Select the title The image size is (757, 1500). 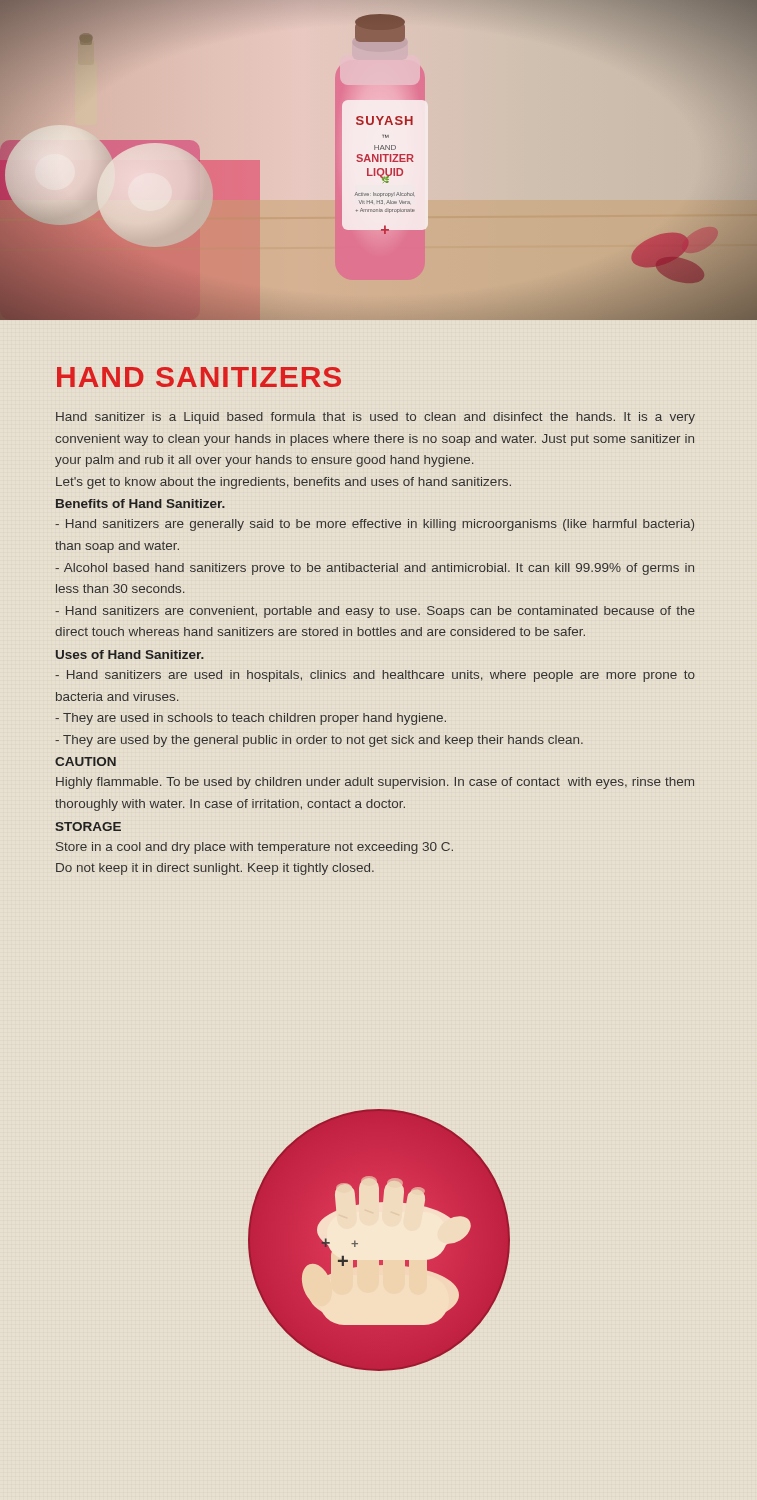tap(199, 376)
